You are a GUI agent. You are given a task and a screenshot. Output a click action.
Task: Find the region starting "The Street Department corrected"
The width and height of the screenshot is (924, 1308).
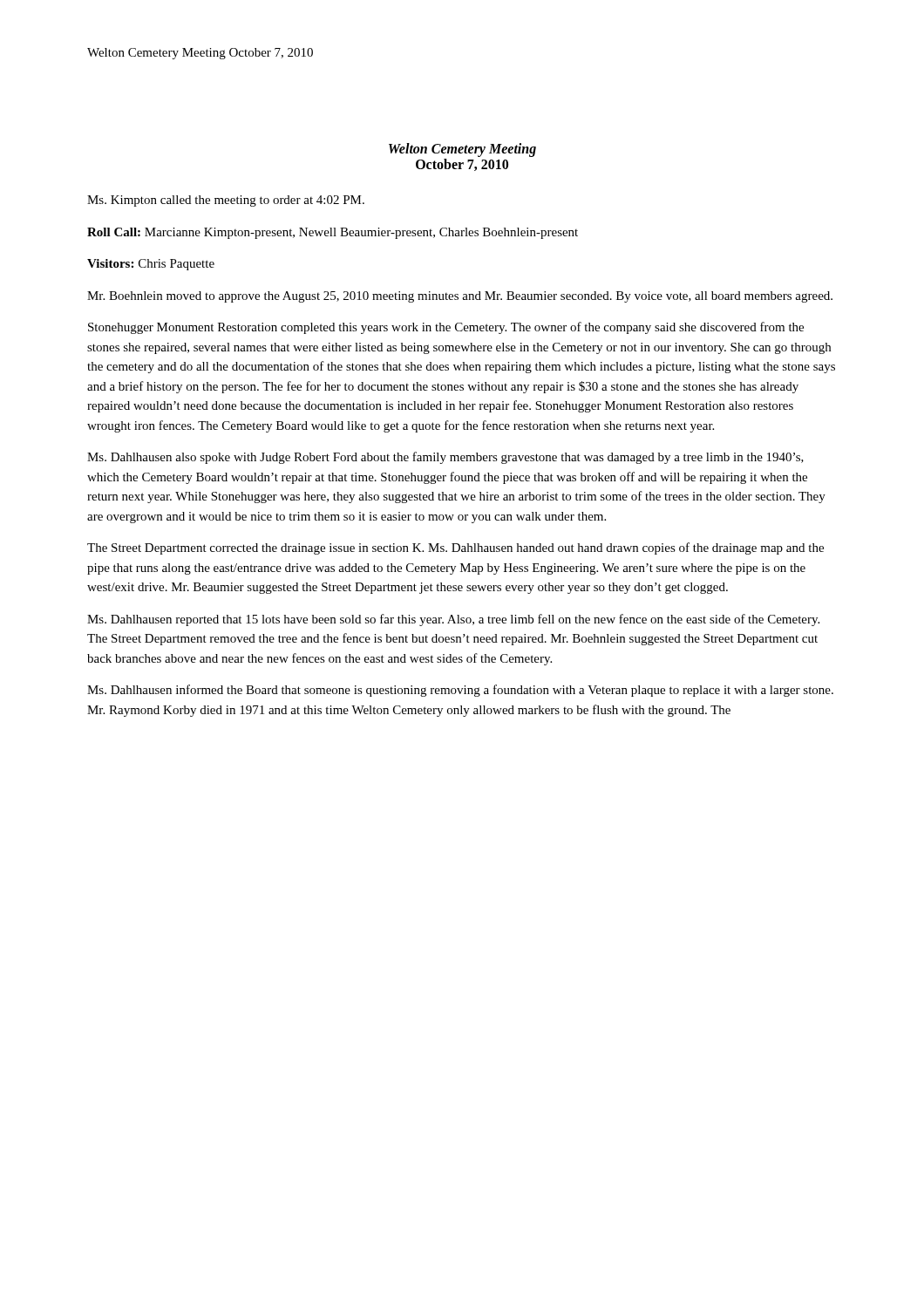point(456,567)
